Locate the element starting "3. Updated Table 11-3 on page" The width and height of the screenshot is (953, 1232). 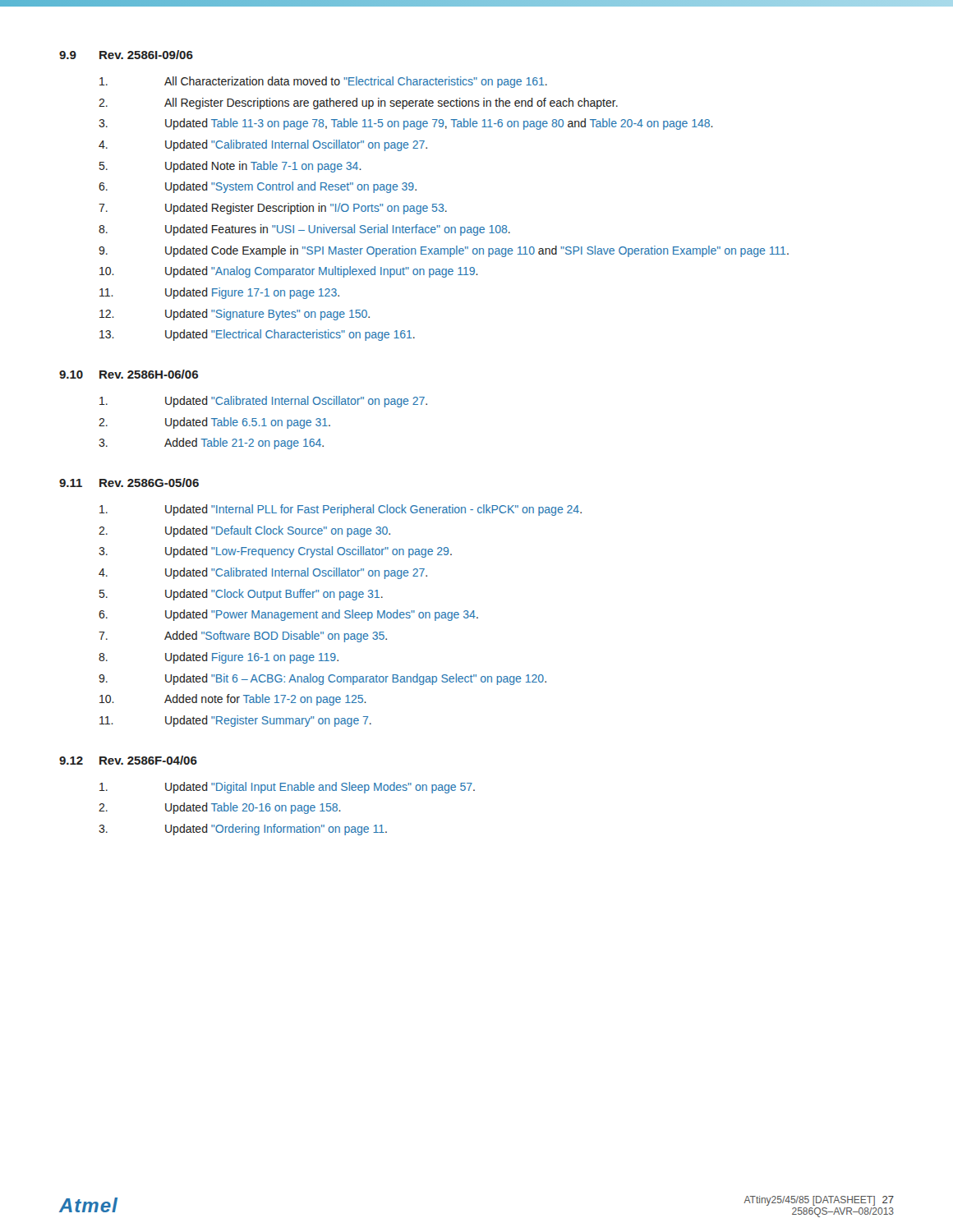(x=476, y=124)
